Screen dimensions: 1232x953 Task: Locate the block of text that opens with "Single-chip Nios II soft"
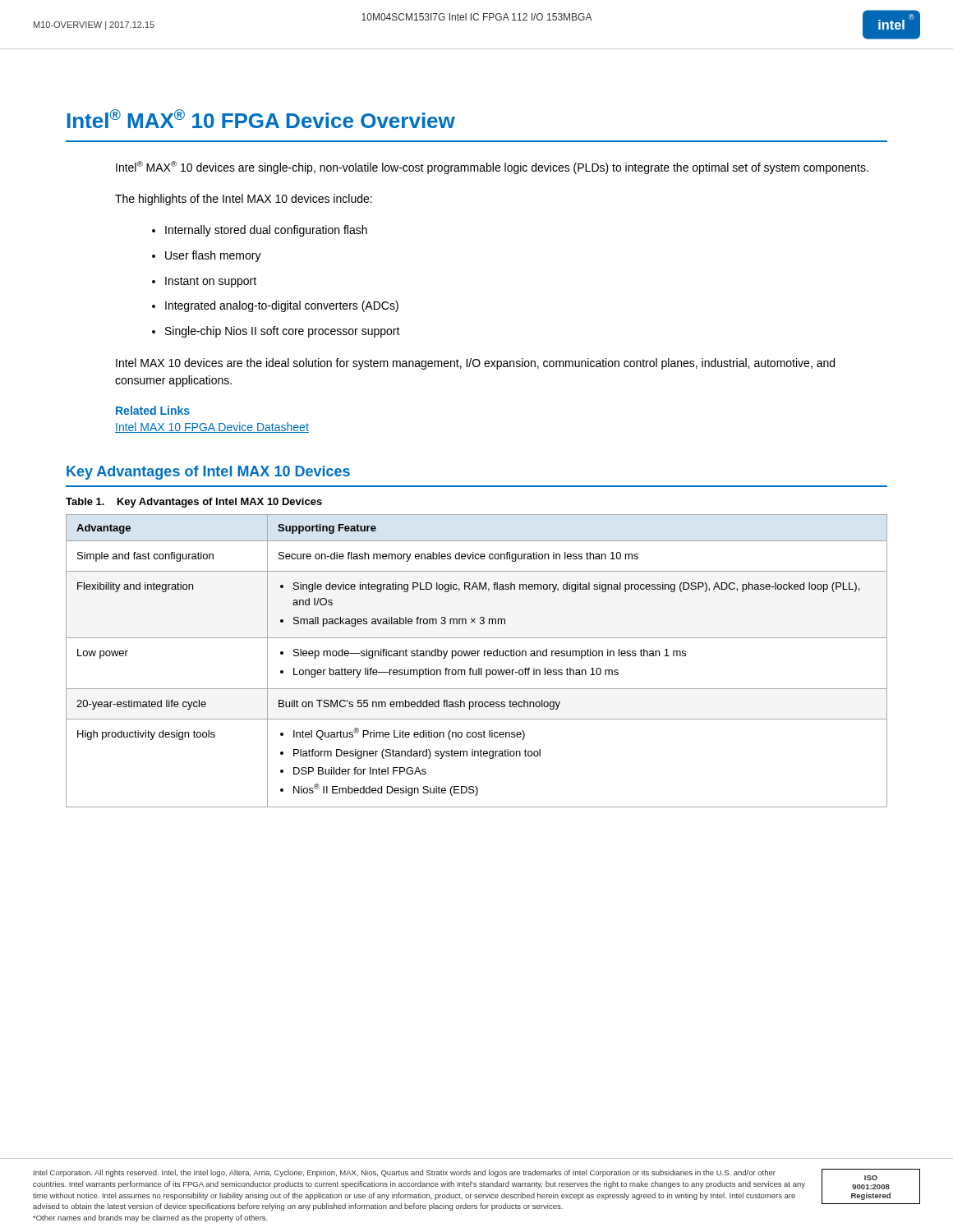tap(276, 332)
